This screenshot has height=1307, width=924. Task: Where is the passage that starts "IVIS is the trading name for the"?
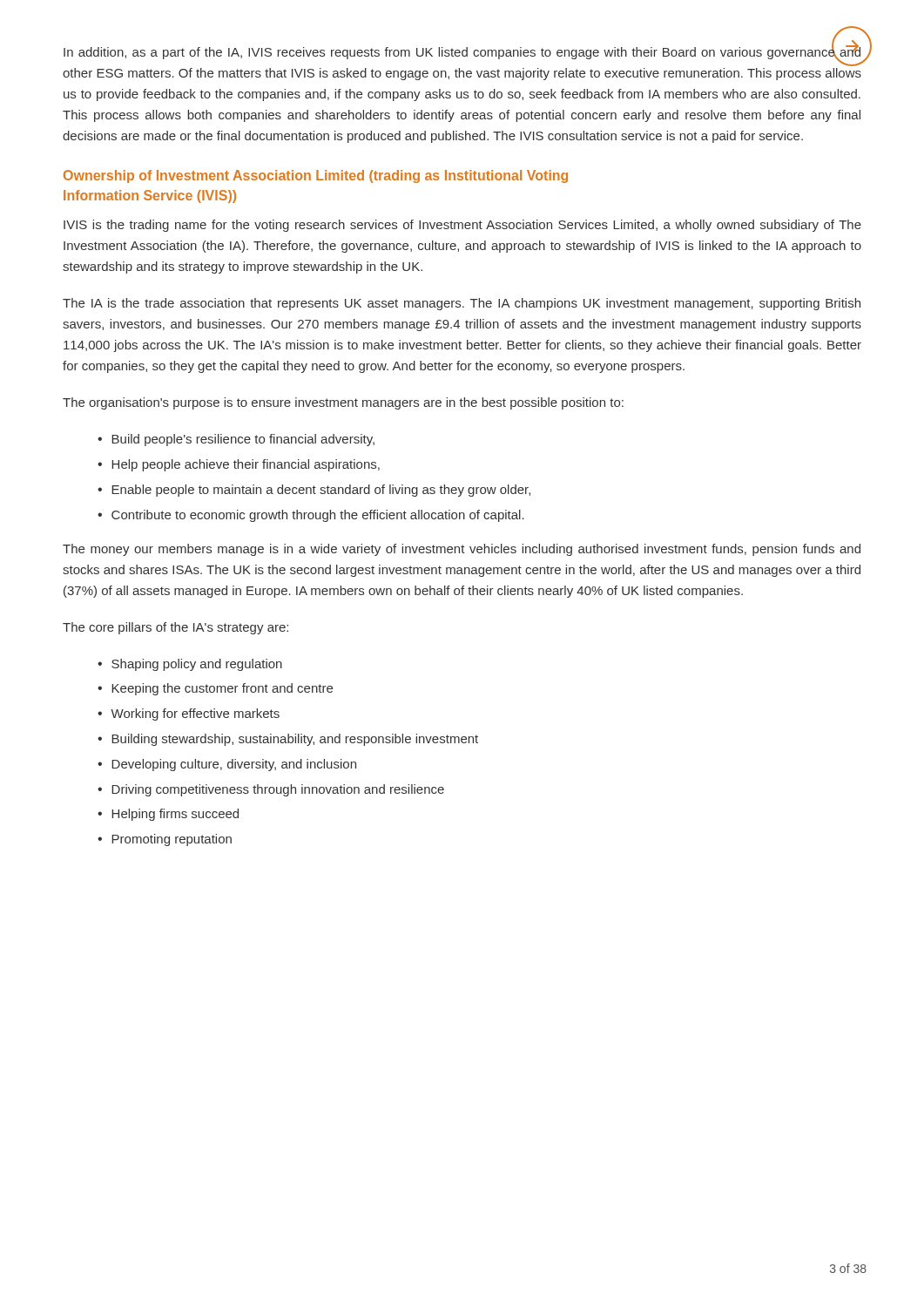point(462,246)
